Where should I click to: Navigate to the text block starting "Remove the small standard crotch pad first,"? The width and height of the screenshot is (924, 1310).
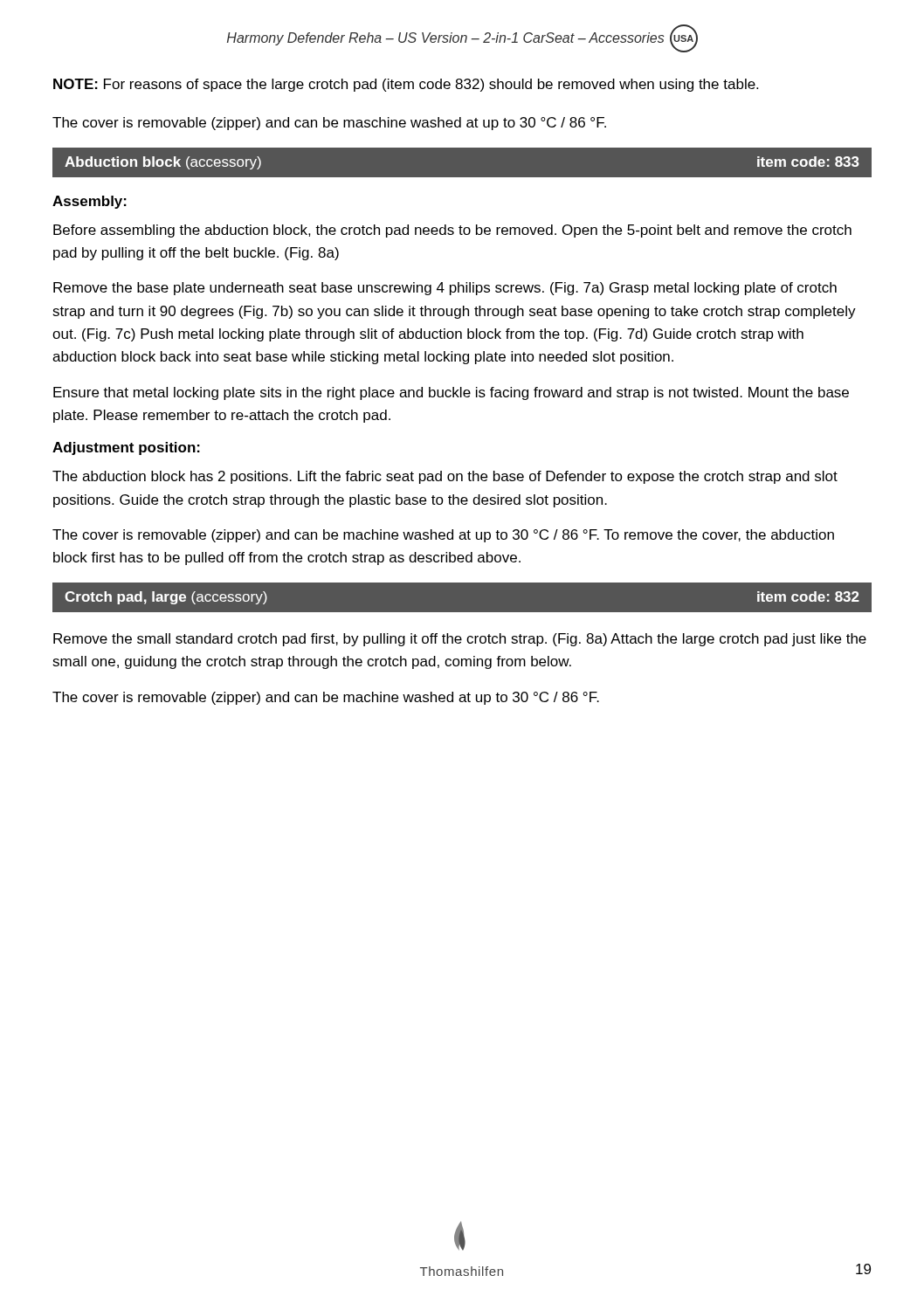click(460, 650)
